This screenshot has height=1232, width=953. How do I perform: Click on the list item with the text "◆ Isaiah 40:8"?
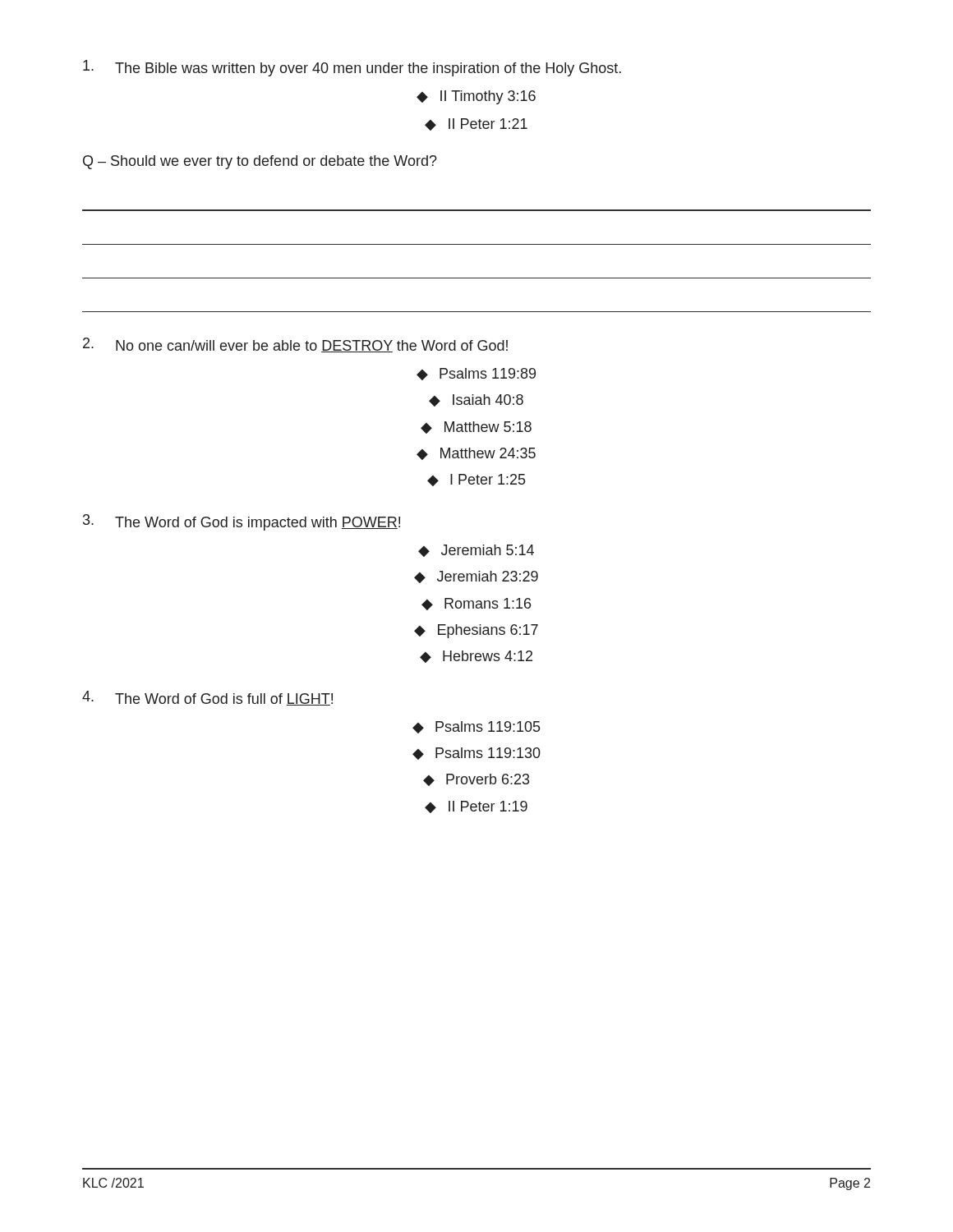476,400
